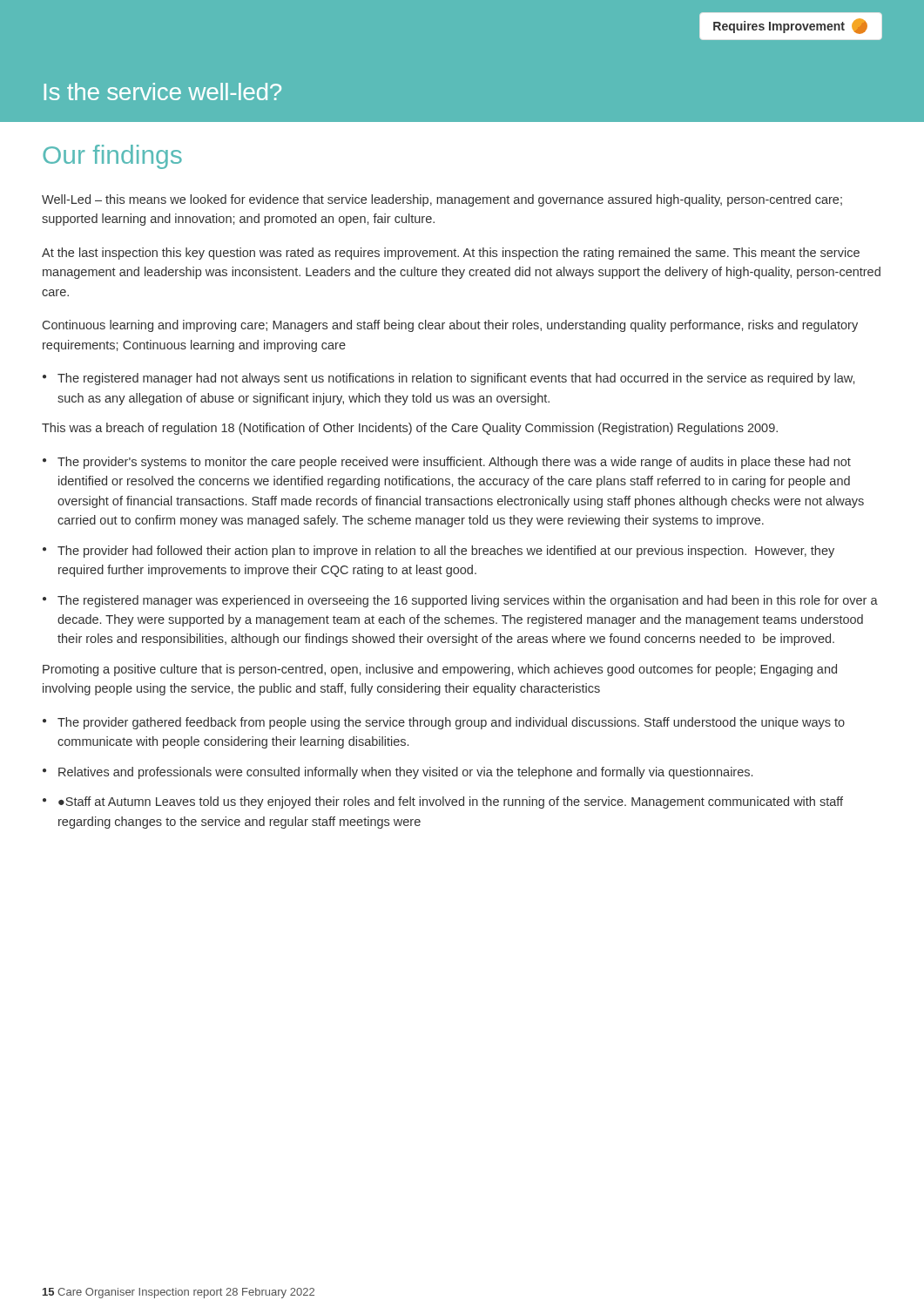Navigate to the text block starting "The provider gathered feedback from people using the"

451,732
